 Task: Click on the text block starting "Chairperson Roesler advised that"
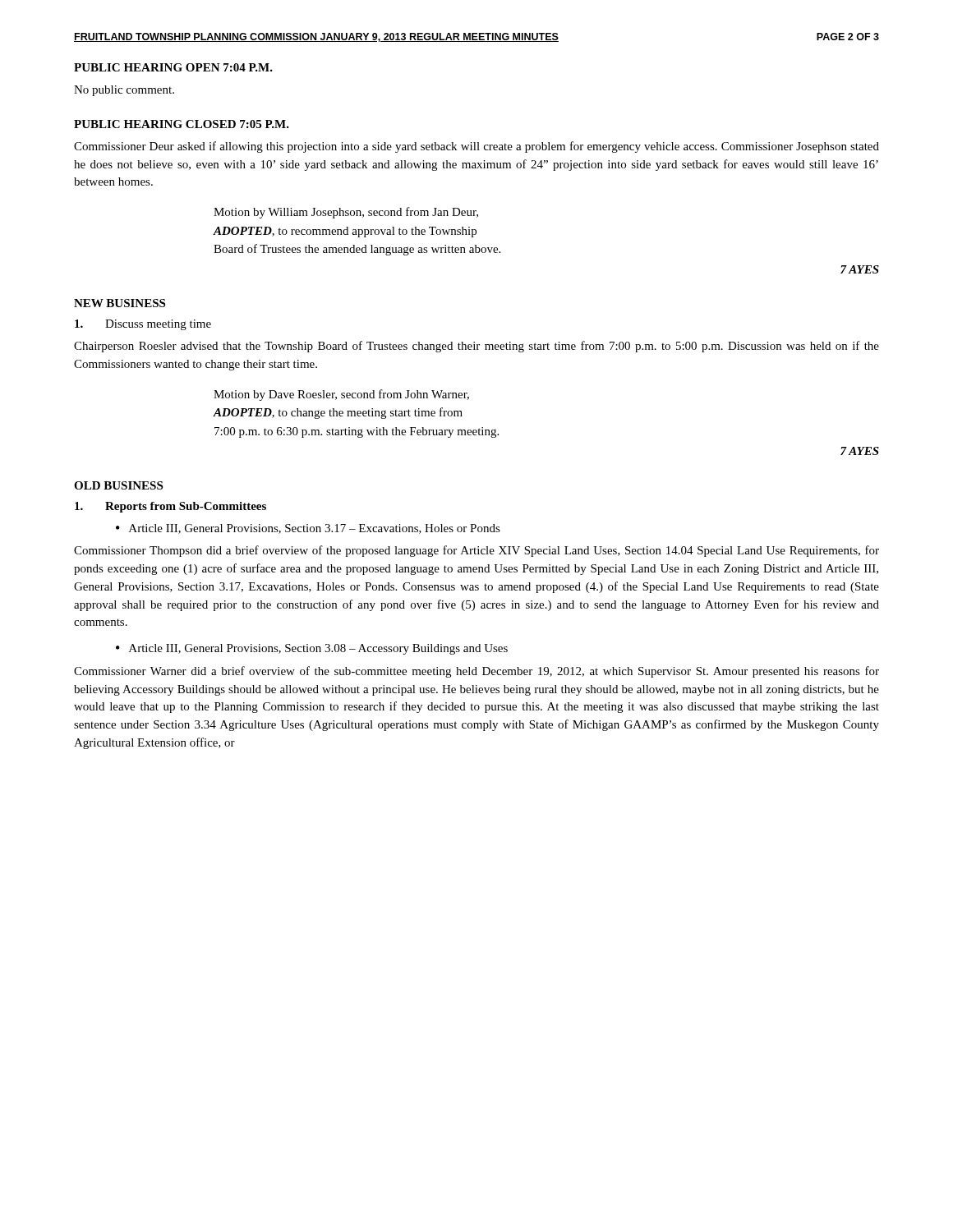[476, 355]
